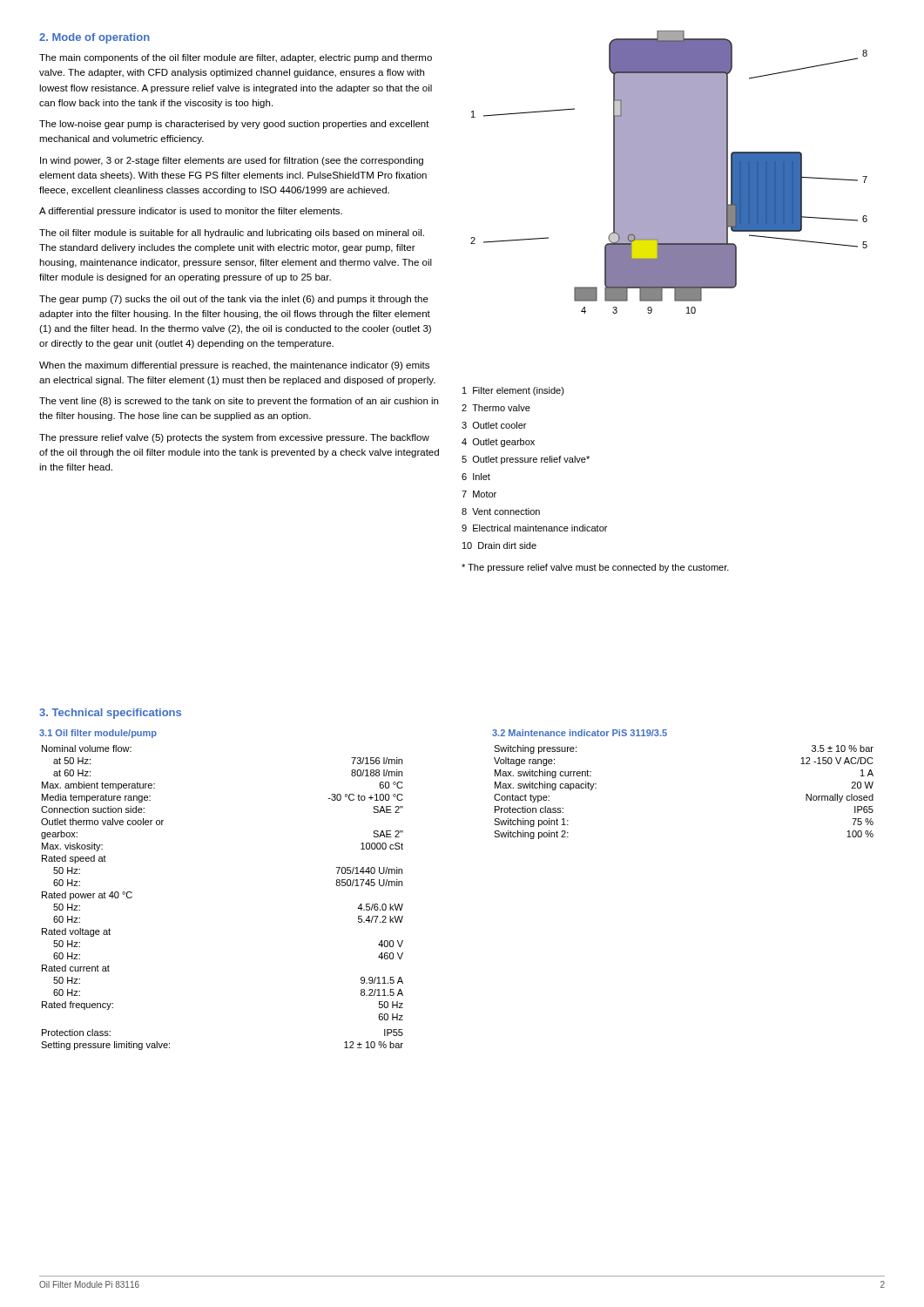Select the engineering diagram
This screenshot has width=924, height=1307.
click(x=671, y=205)
